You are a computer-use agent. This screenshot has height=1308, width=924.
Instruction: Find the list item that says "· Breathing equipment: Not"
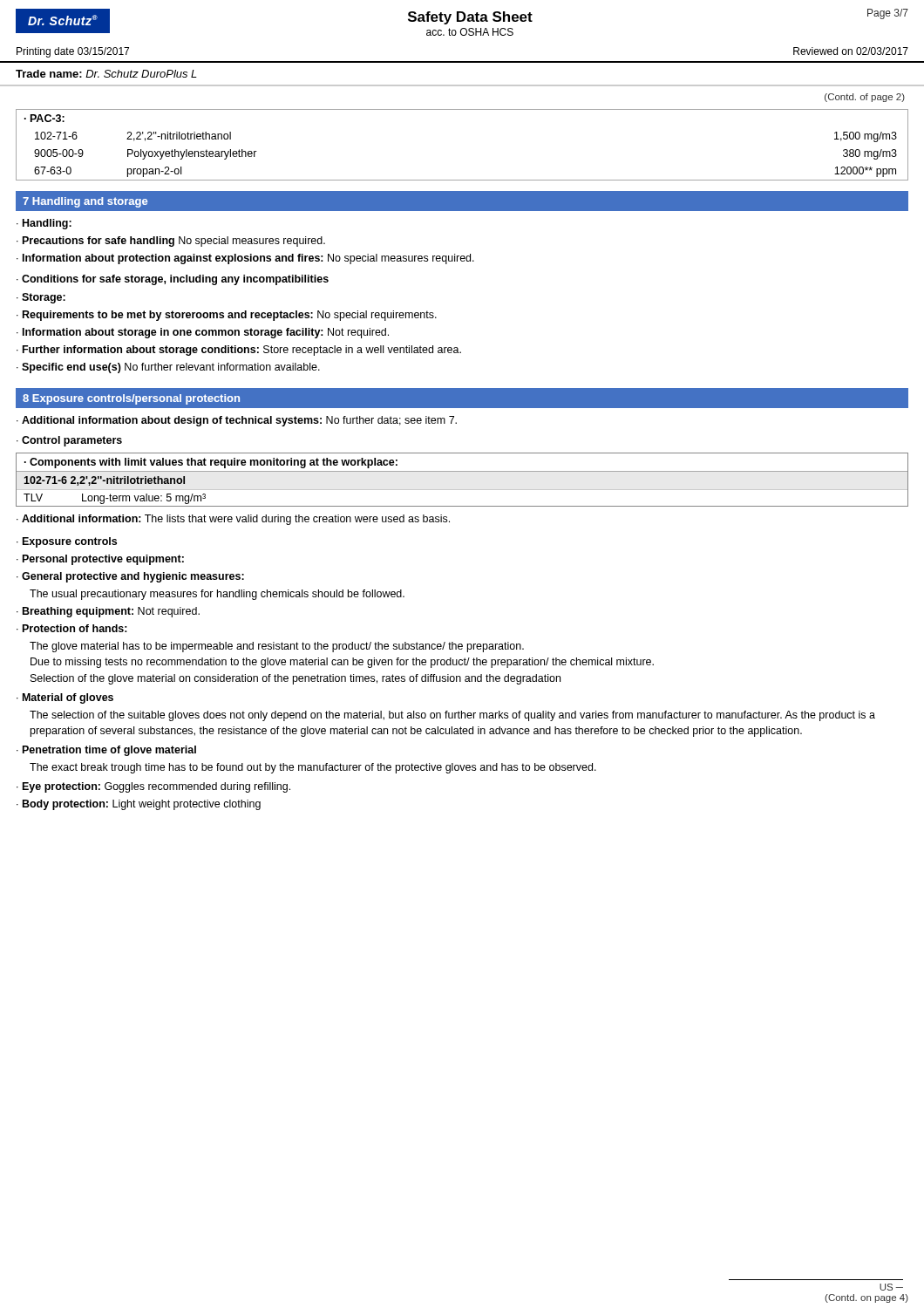point(108,611)
